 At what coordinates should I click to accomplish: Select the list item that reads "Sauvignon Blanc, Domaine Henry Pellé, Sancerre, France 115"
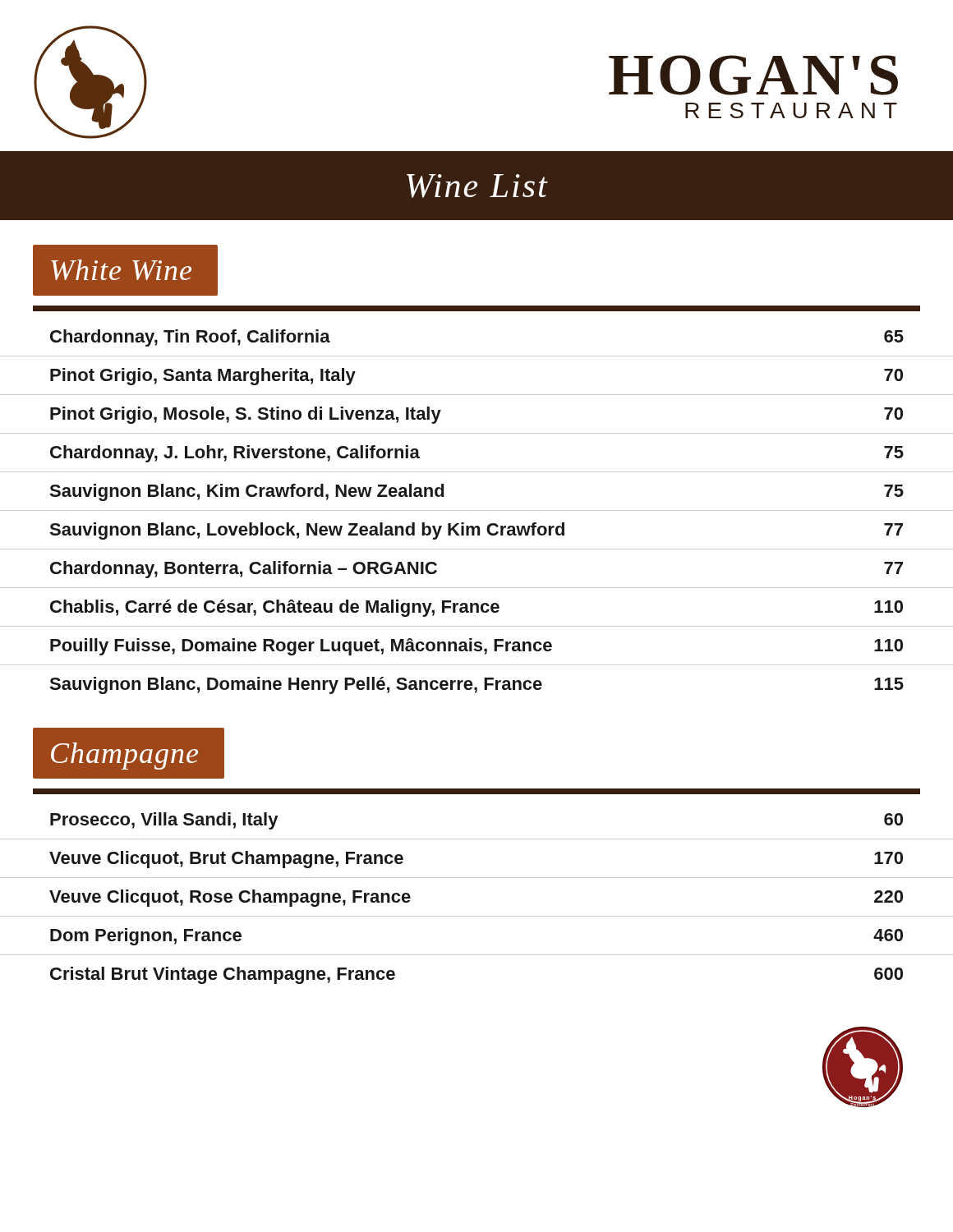476,684
